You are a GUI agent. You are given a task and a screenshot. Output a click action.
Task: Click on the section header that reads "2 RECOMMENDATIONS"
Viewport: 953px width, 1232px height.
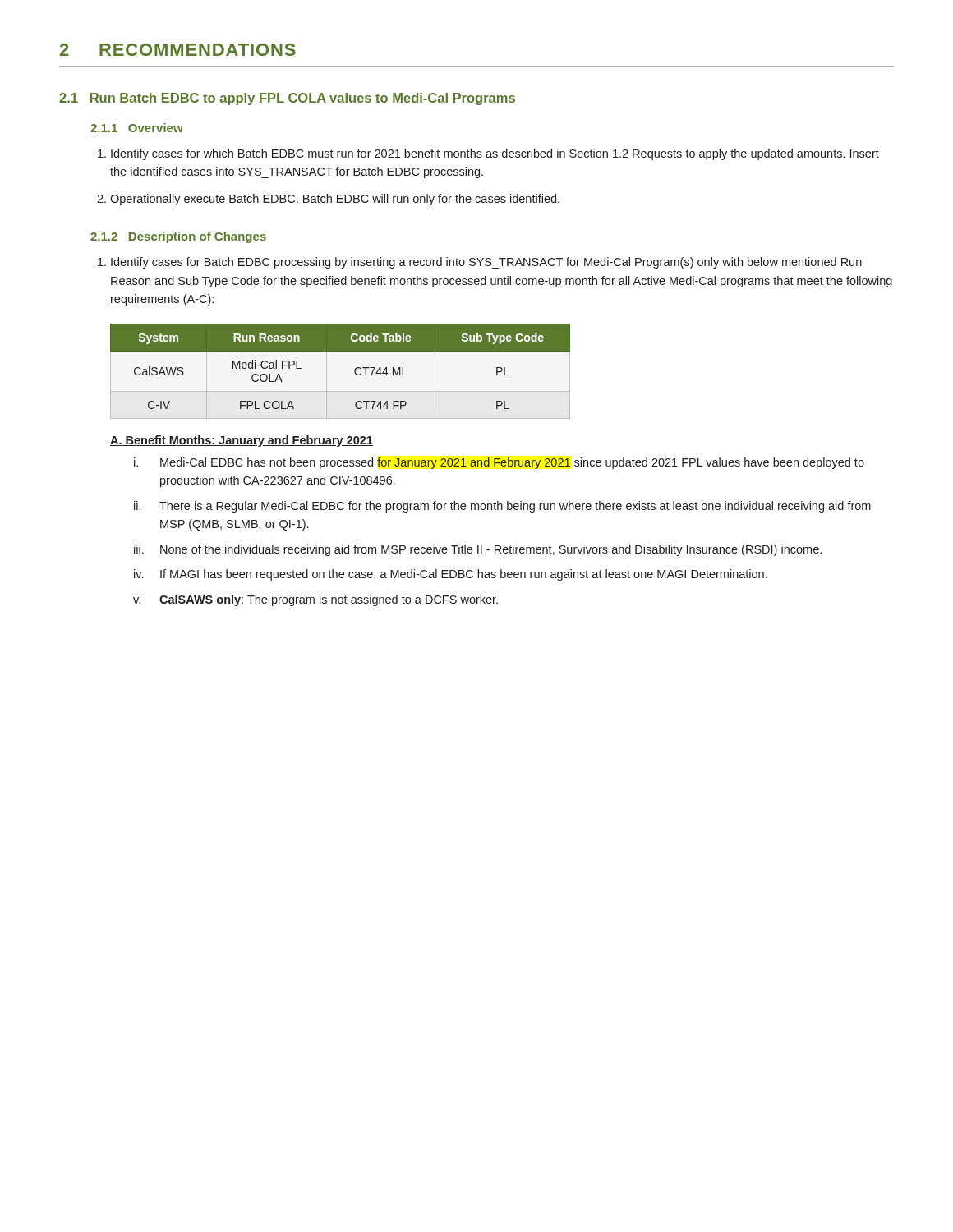pos(178,50)
